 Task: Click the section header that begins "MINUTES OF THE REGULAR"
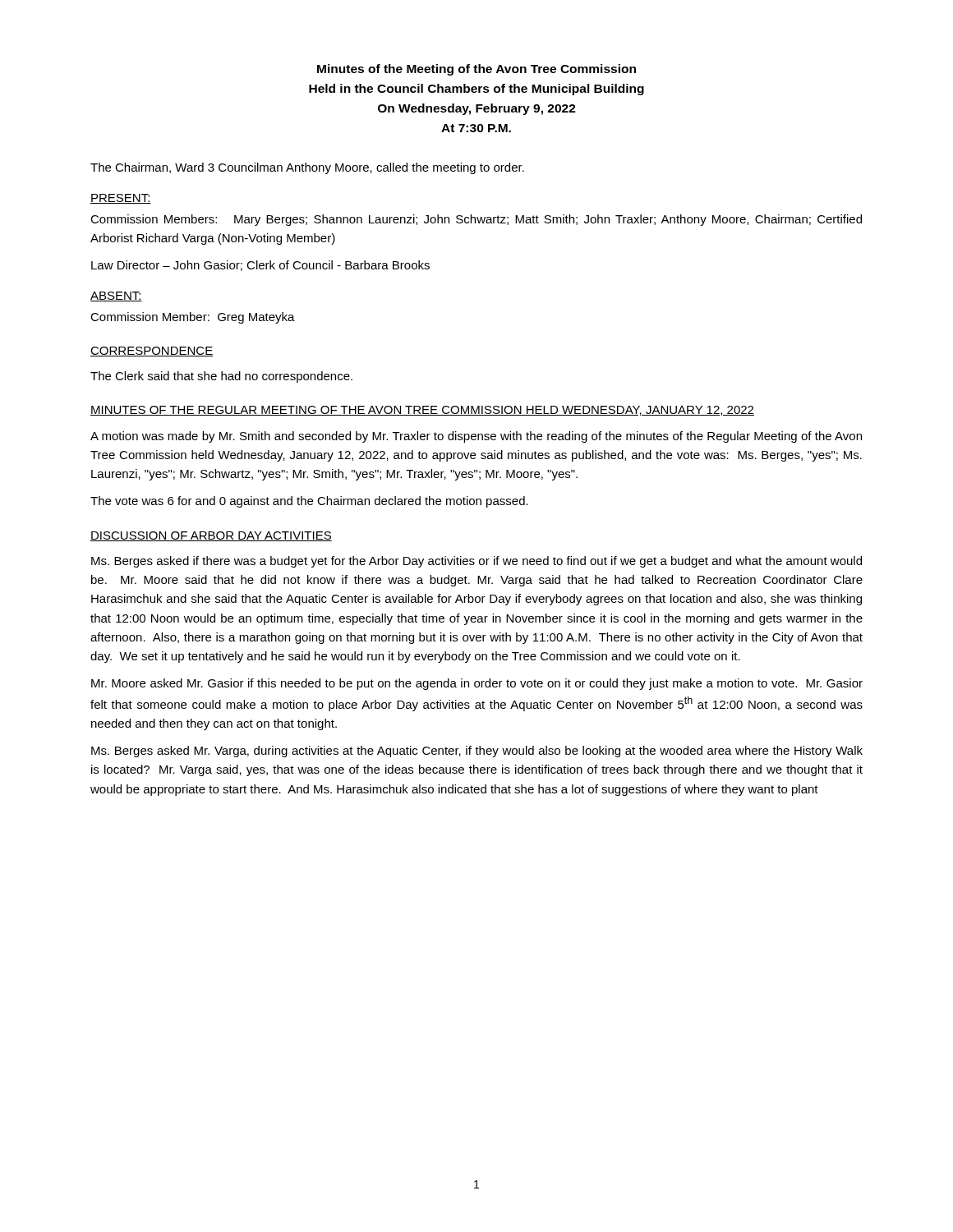point(422,410)
